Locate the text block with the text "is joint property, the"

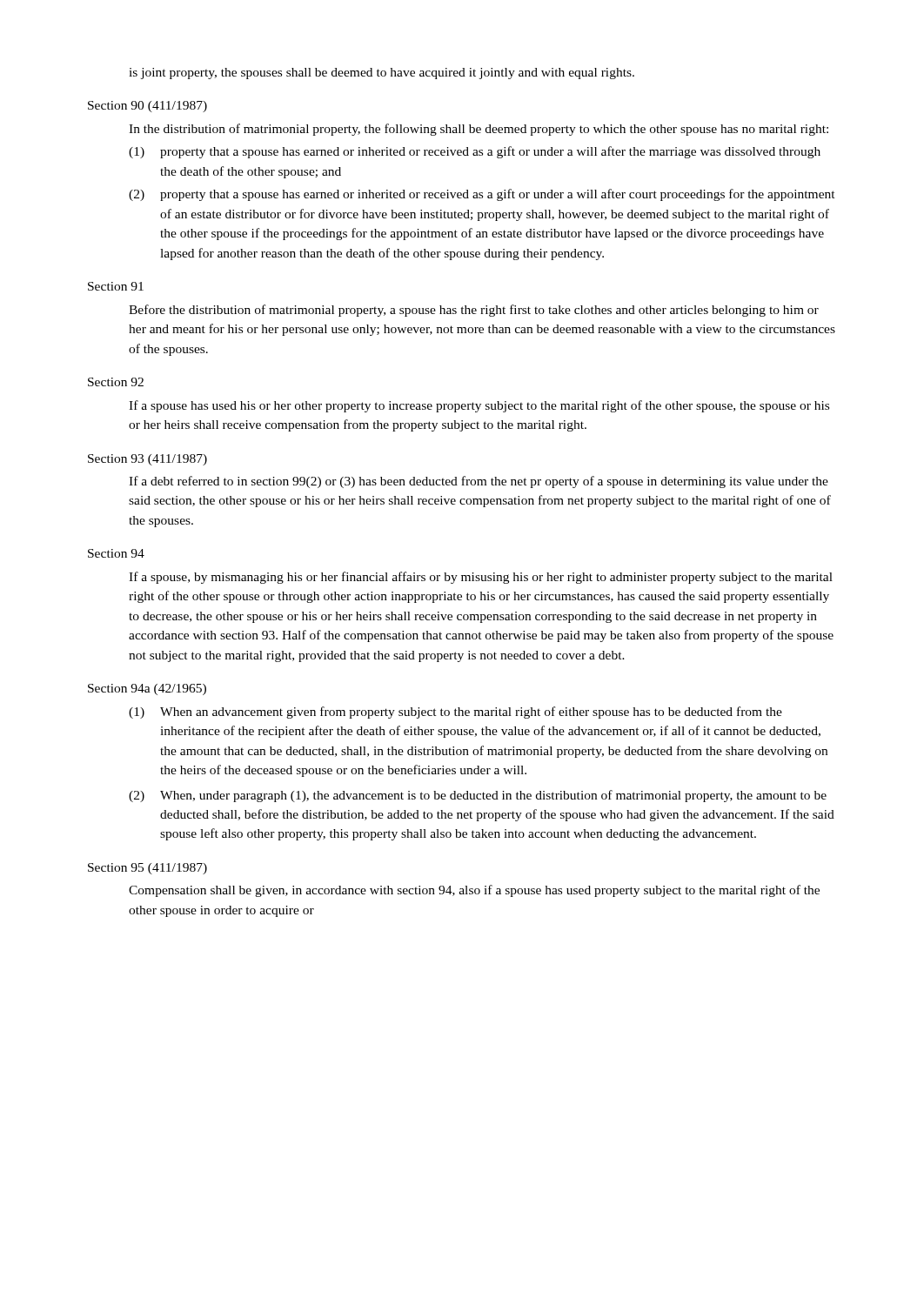(483, 72)
